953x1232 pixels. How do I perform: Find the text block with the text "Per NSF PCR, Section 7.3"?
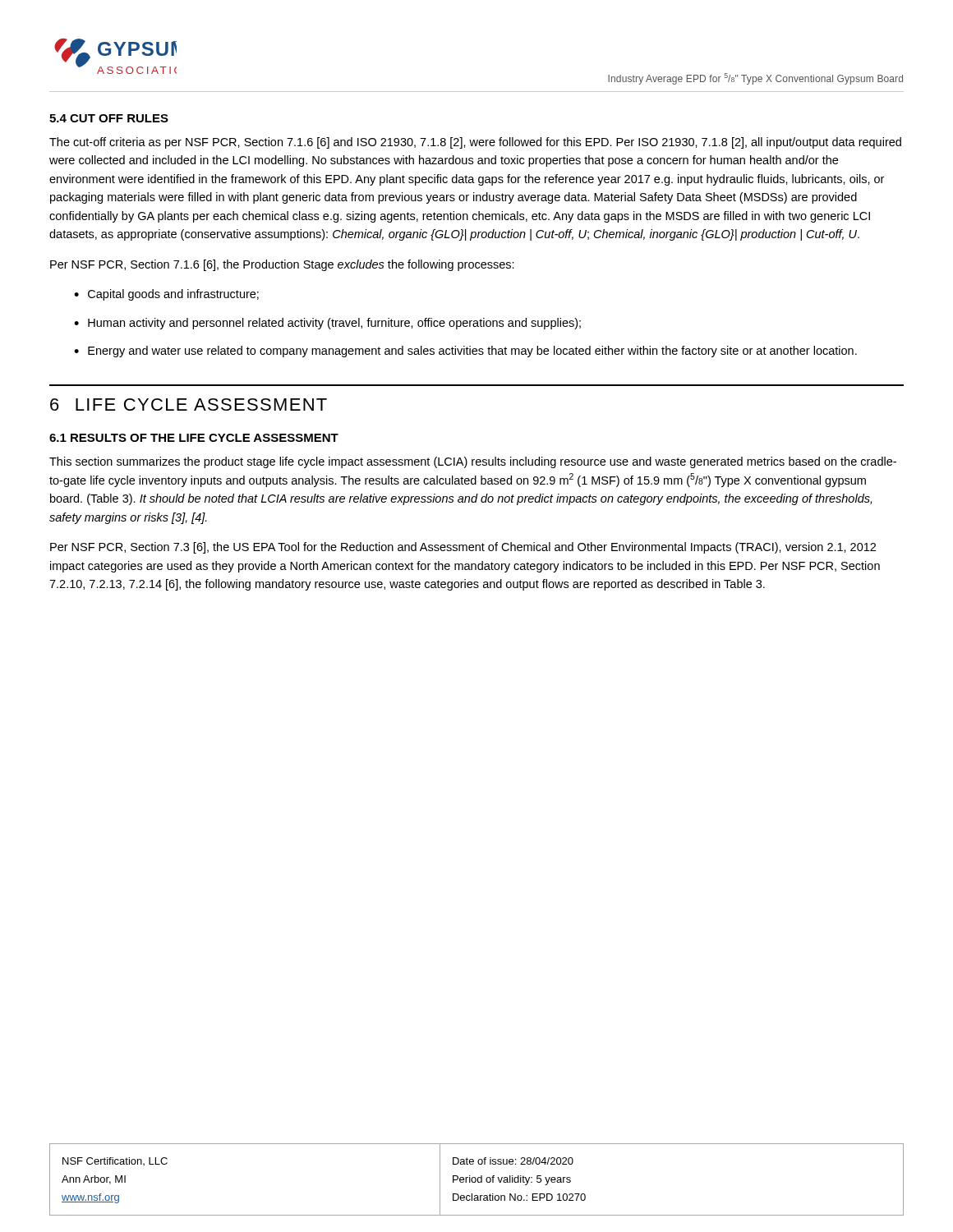pyautogui.click(x=465, y=565)
